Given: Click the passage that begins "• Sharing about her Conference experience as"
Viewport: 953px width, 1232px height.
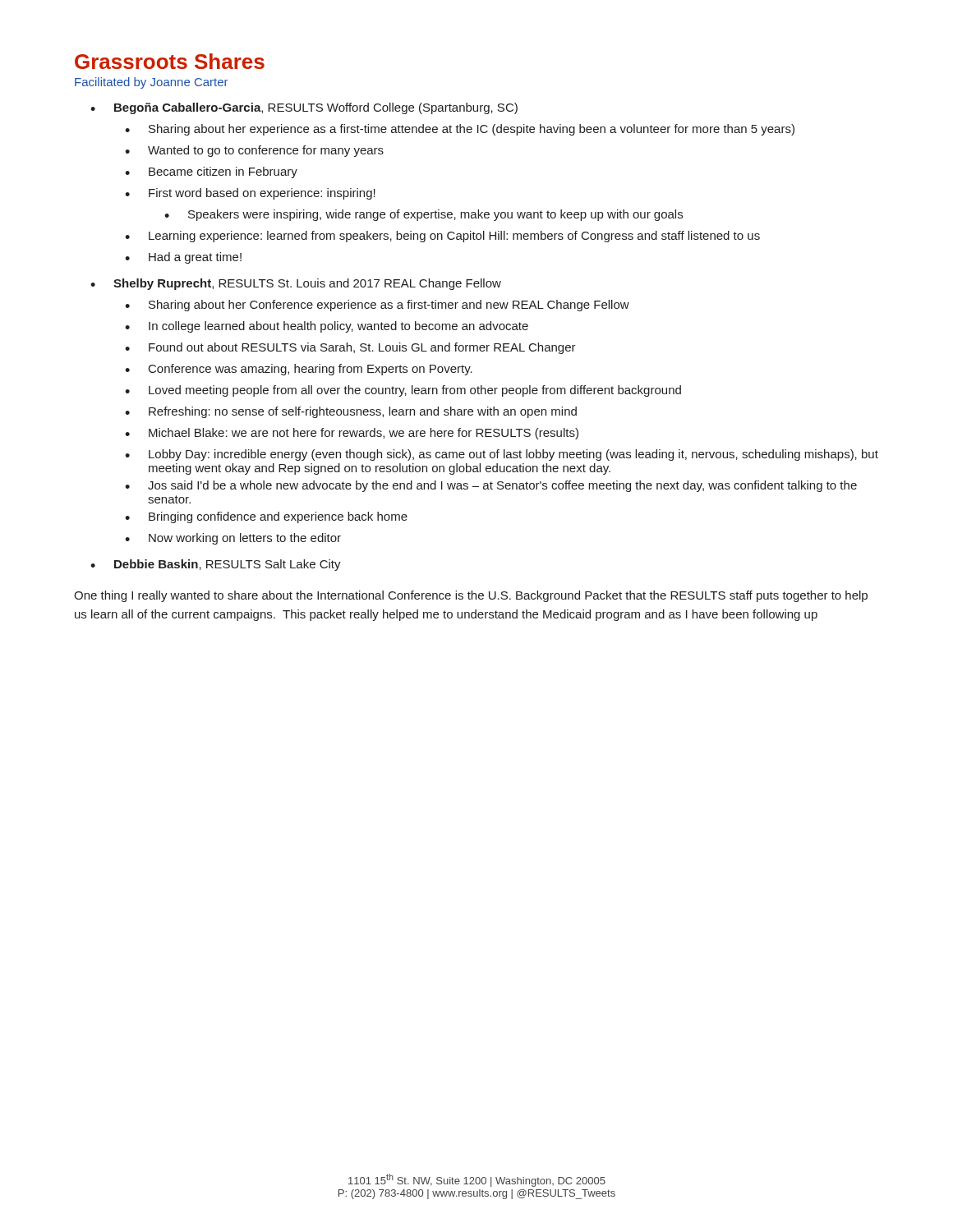Looking at the screenshot, I should [x=377, y=306].
